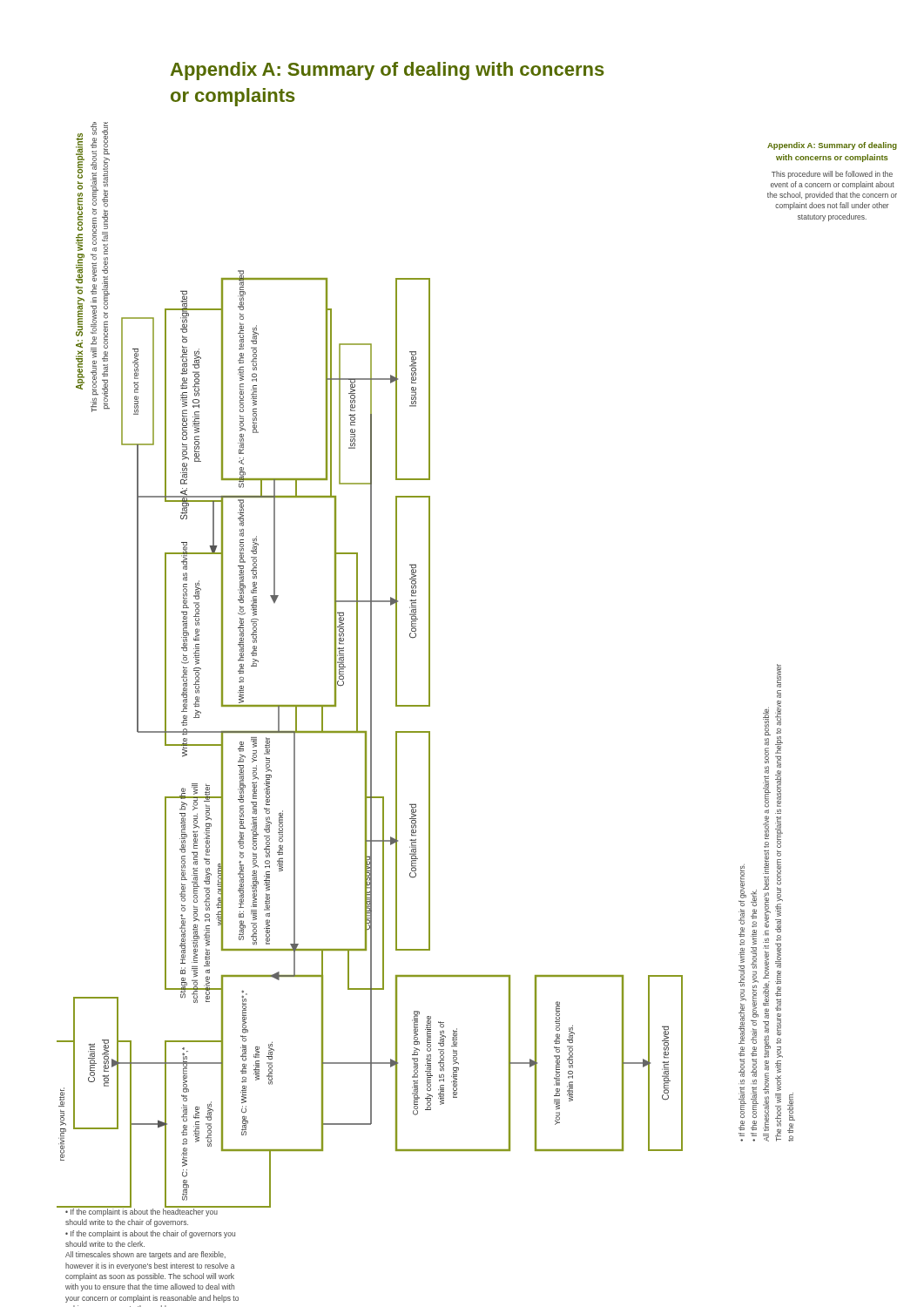This screenshot has width=924, height=1307.
Task: Find the block on this page that starts "• If the"
Action: click(x=152, y=1257)
